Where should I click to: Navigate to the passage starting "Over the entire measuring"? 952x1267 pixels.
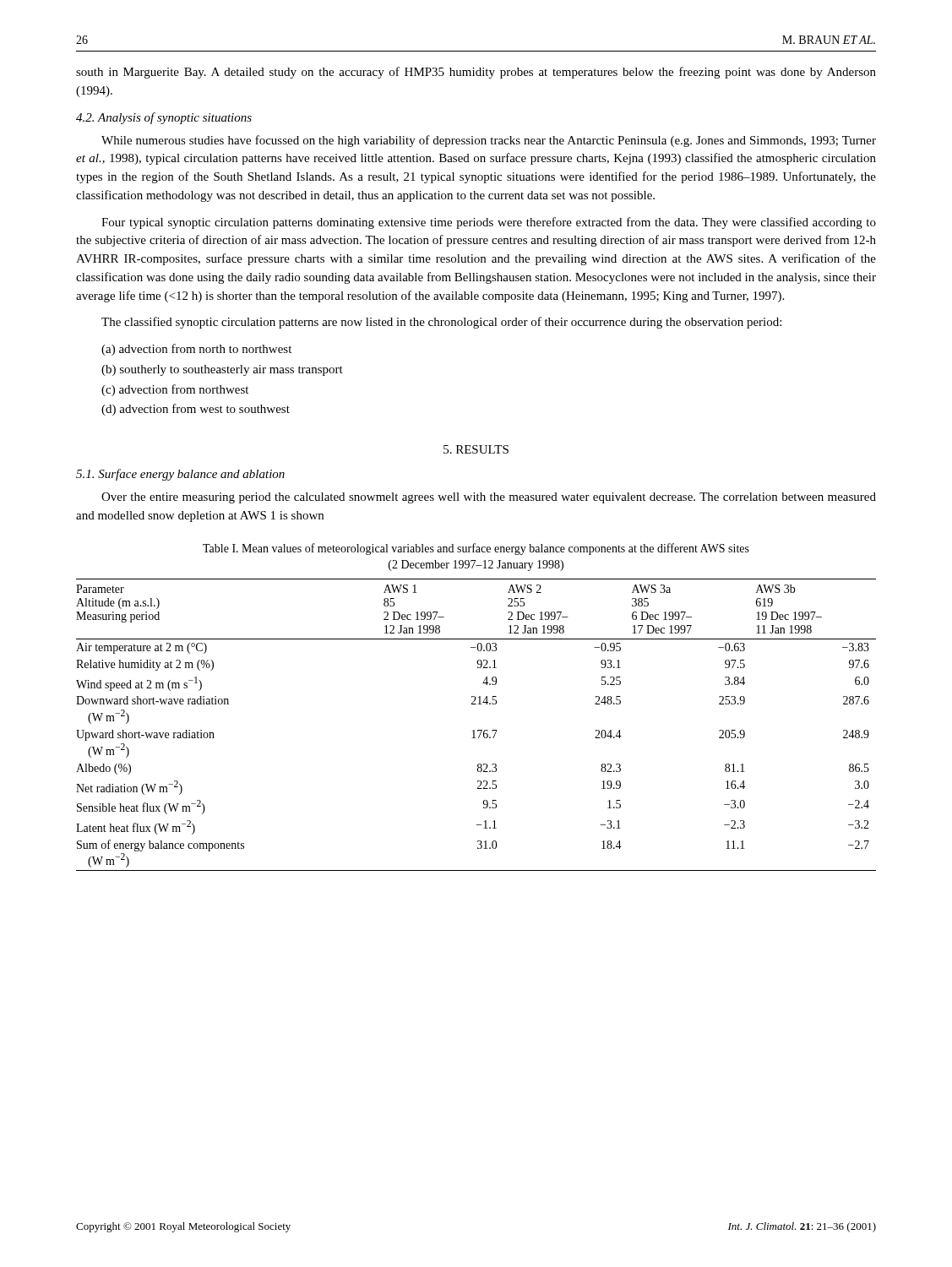[x=476, y=507]
